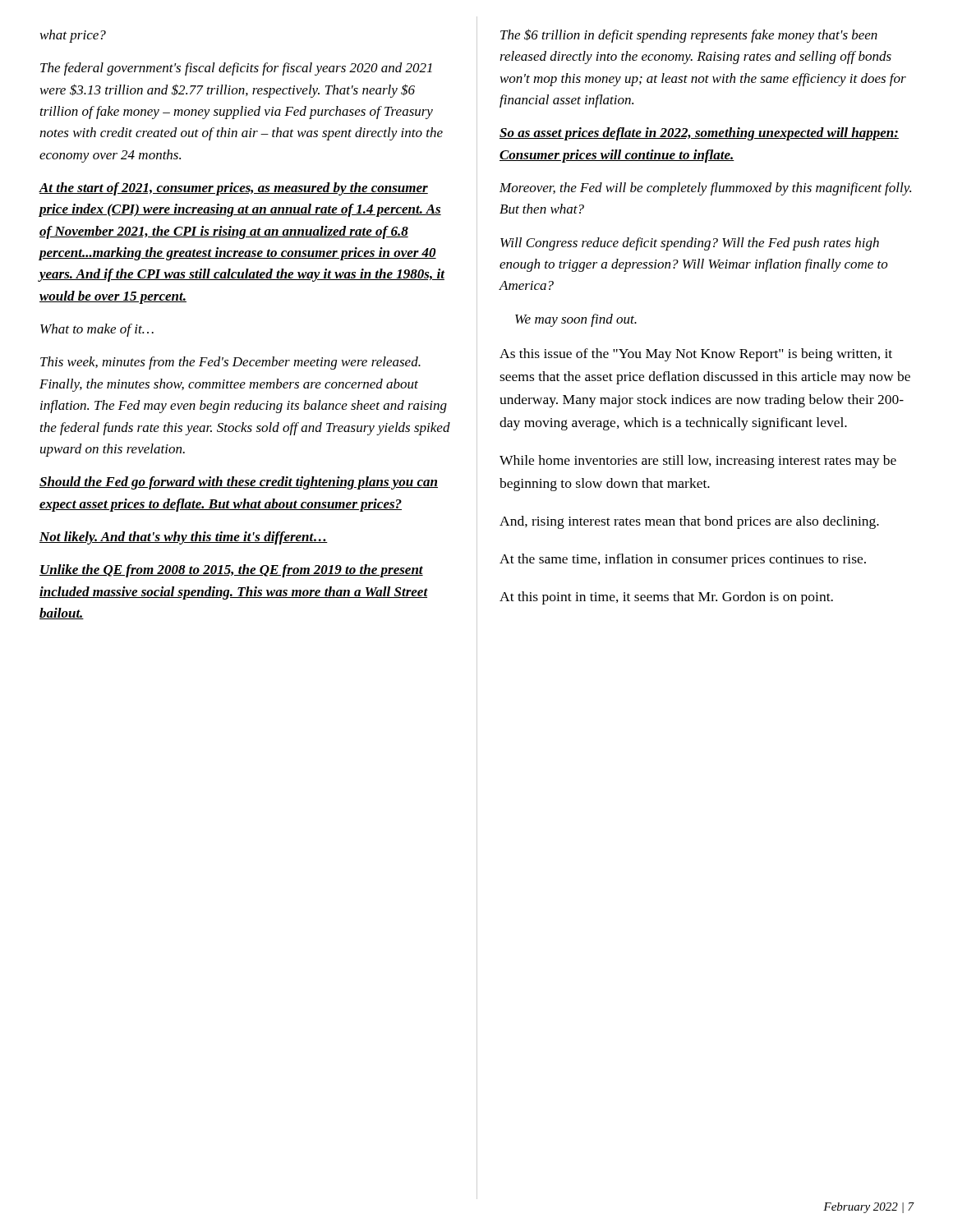The height and width of the screenshot is (1232, 953).
Task: Find the text block containing "At this point in time, it seems"
Action: (709, 596)
